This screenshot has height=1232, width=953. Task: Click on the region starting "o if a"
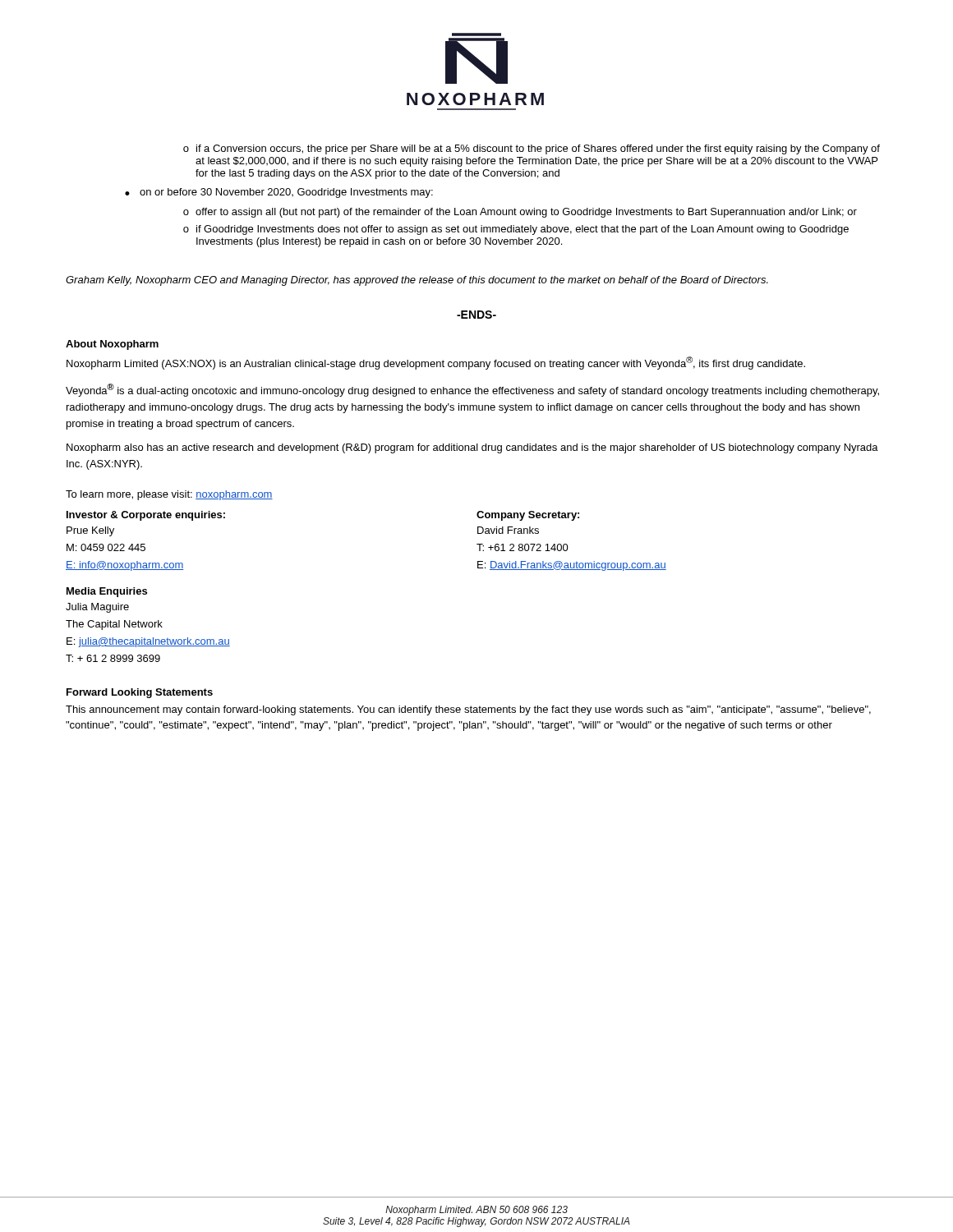point(526,161)
